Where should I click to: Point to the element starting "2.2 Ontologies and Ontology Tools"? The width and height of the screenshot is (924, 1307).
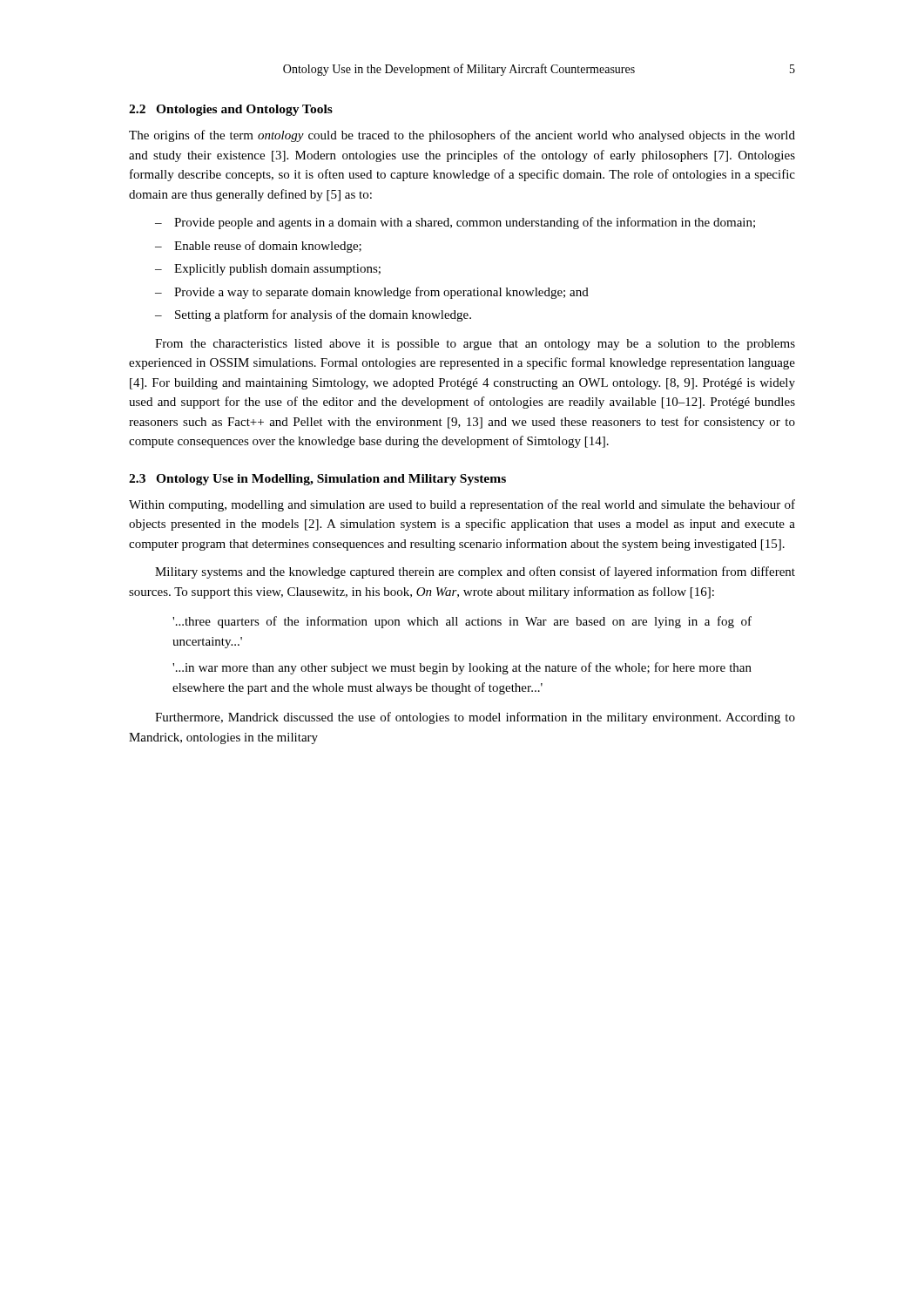[x=231, y=110]
